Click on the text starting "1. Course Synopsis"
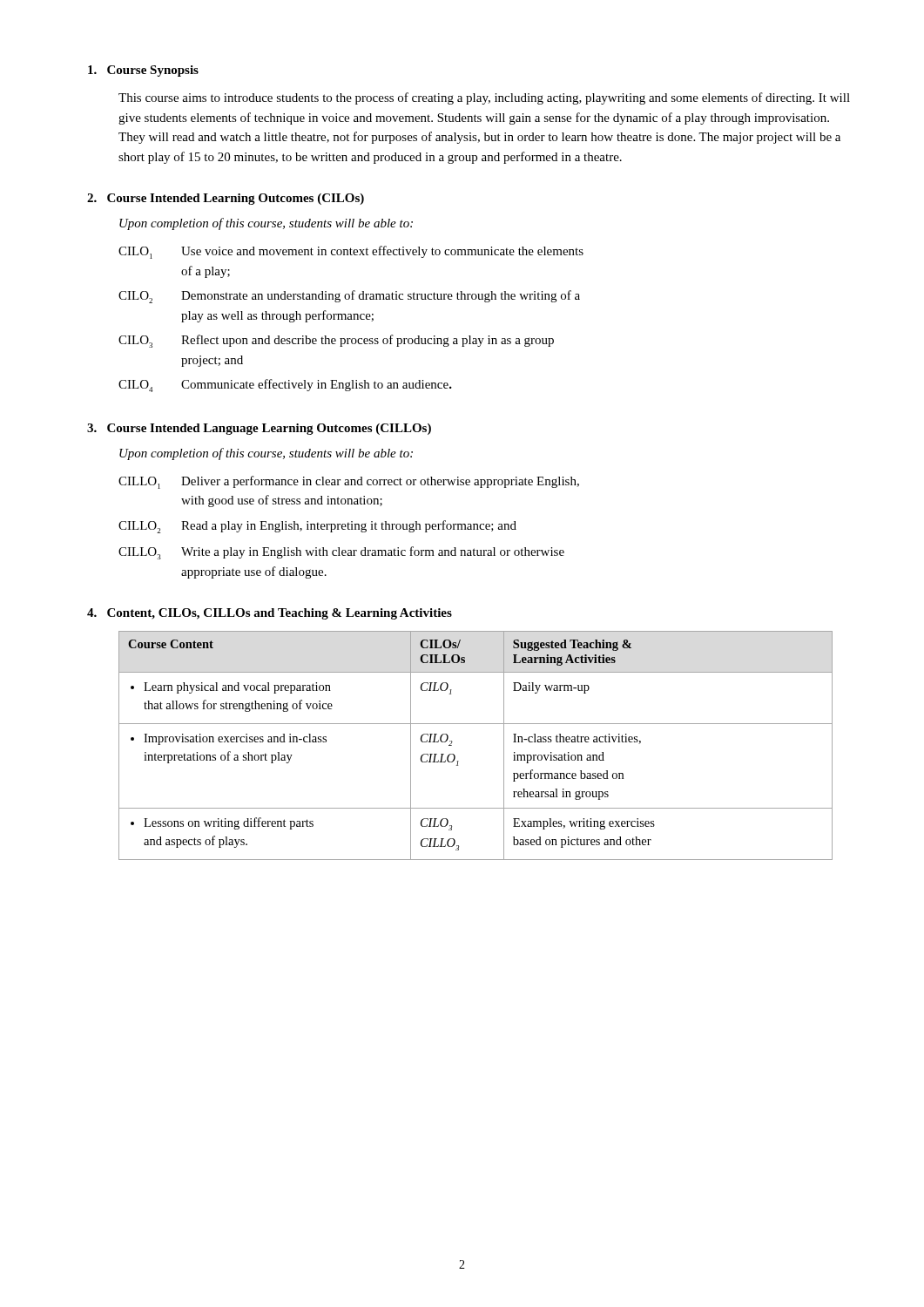Image resolution: width=924 pixels, height=1307 pixels. (x=143, y=70)
